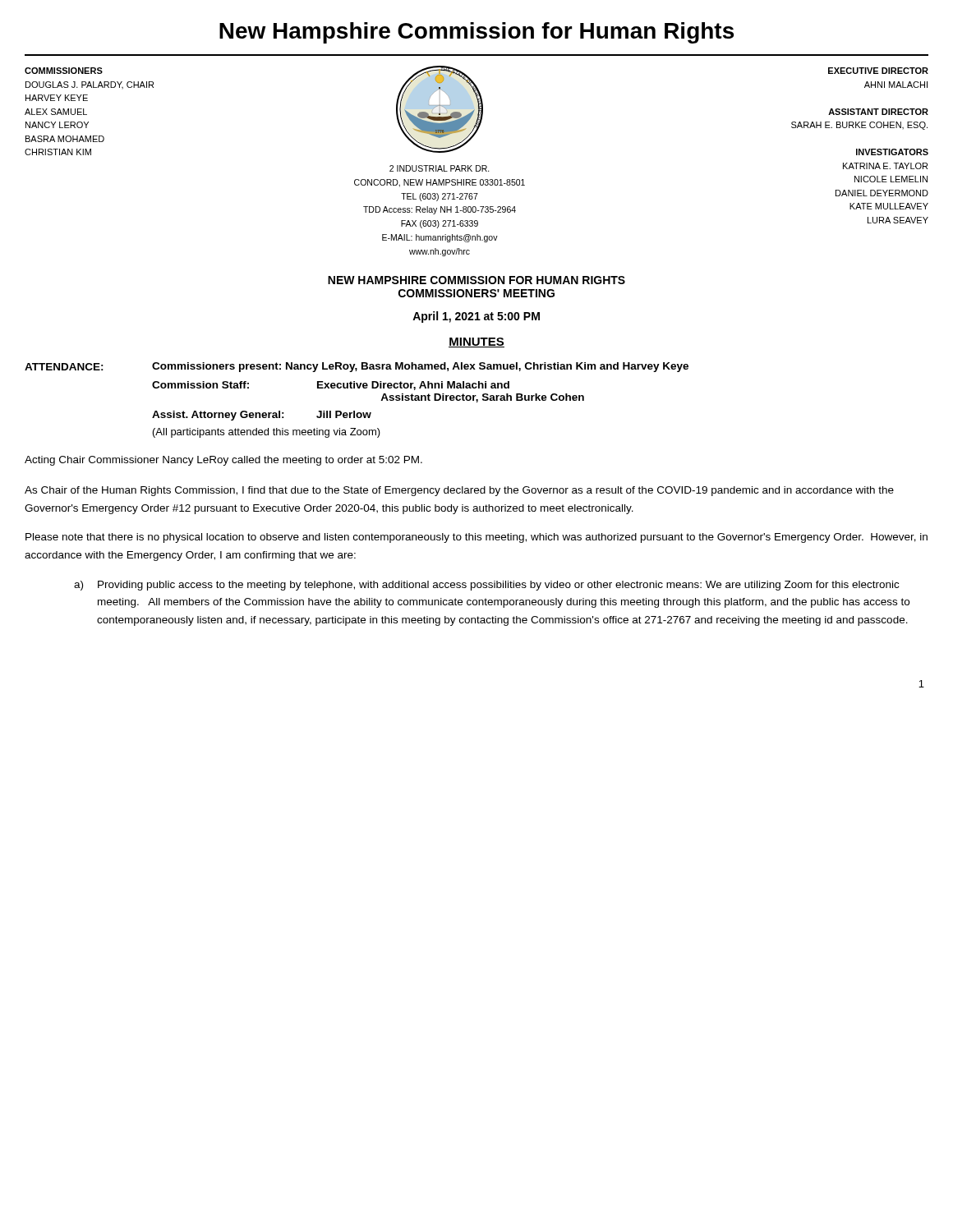Point to "April 1, 2021 at 5:00 PM"

tap(476, 316)
